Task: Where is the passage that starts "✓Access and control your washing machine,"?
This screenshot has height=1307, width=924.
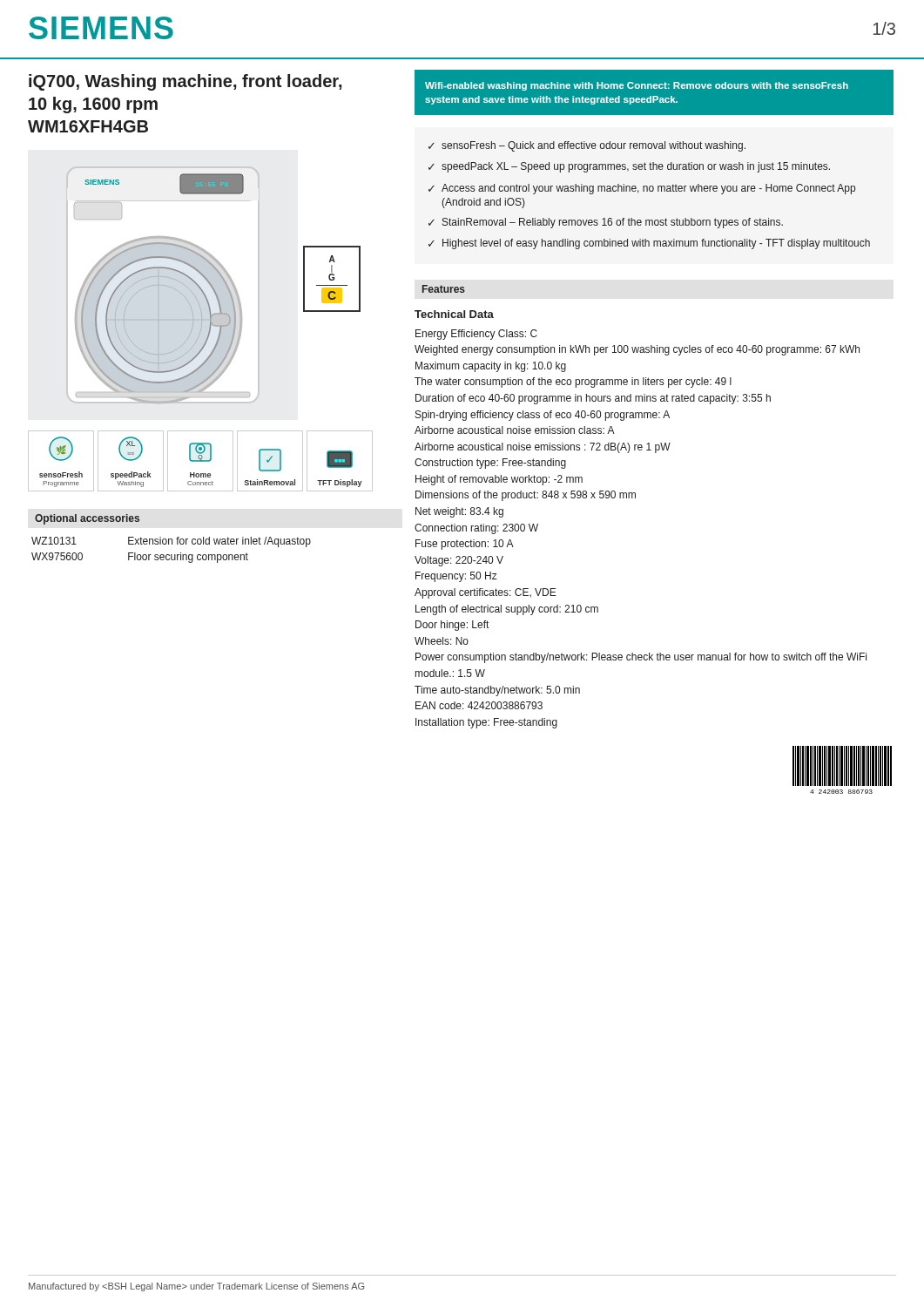Action: (656, 196)
